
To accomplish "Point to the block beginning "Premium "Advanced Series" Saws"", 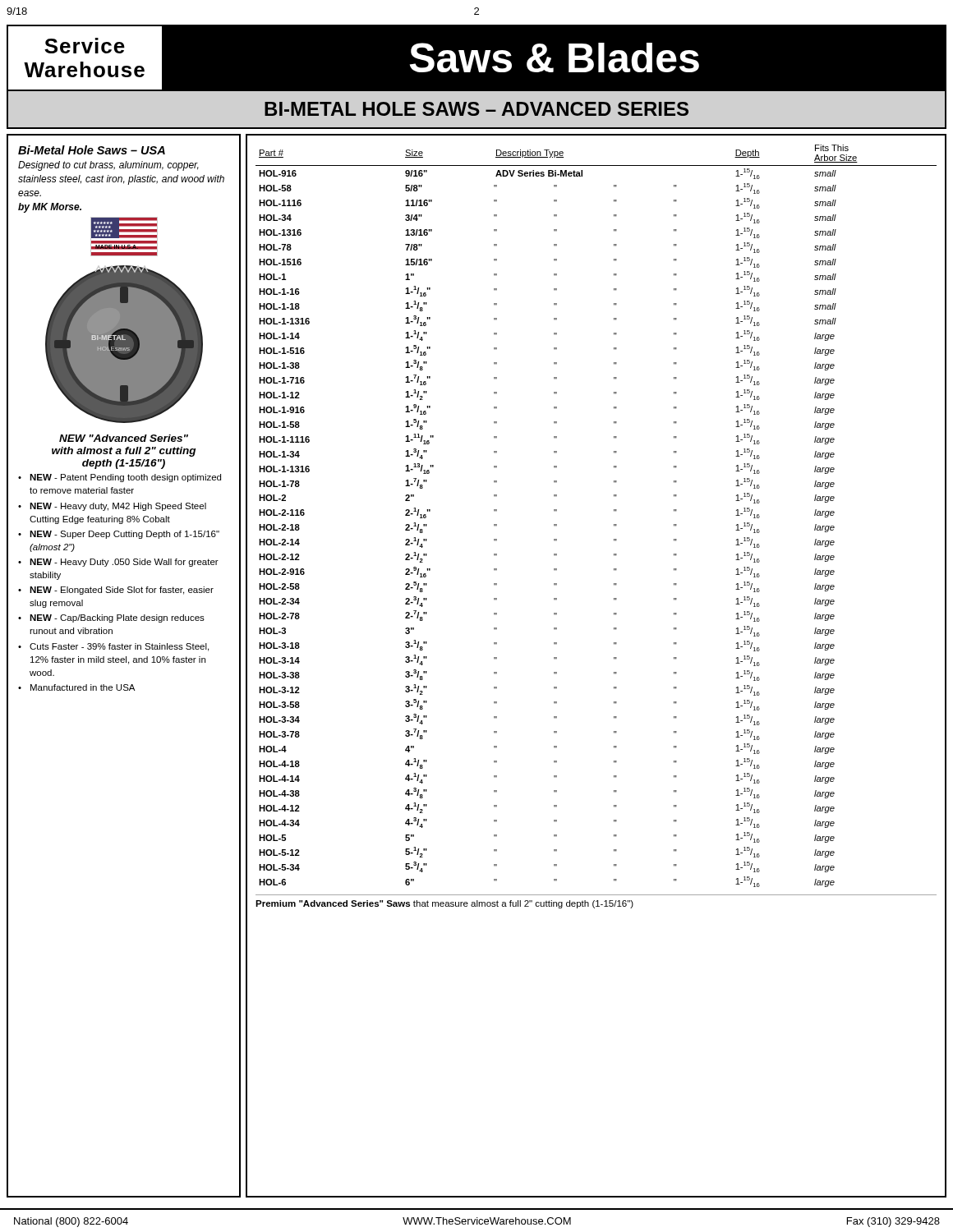I will coord(445,903).
